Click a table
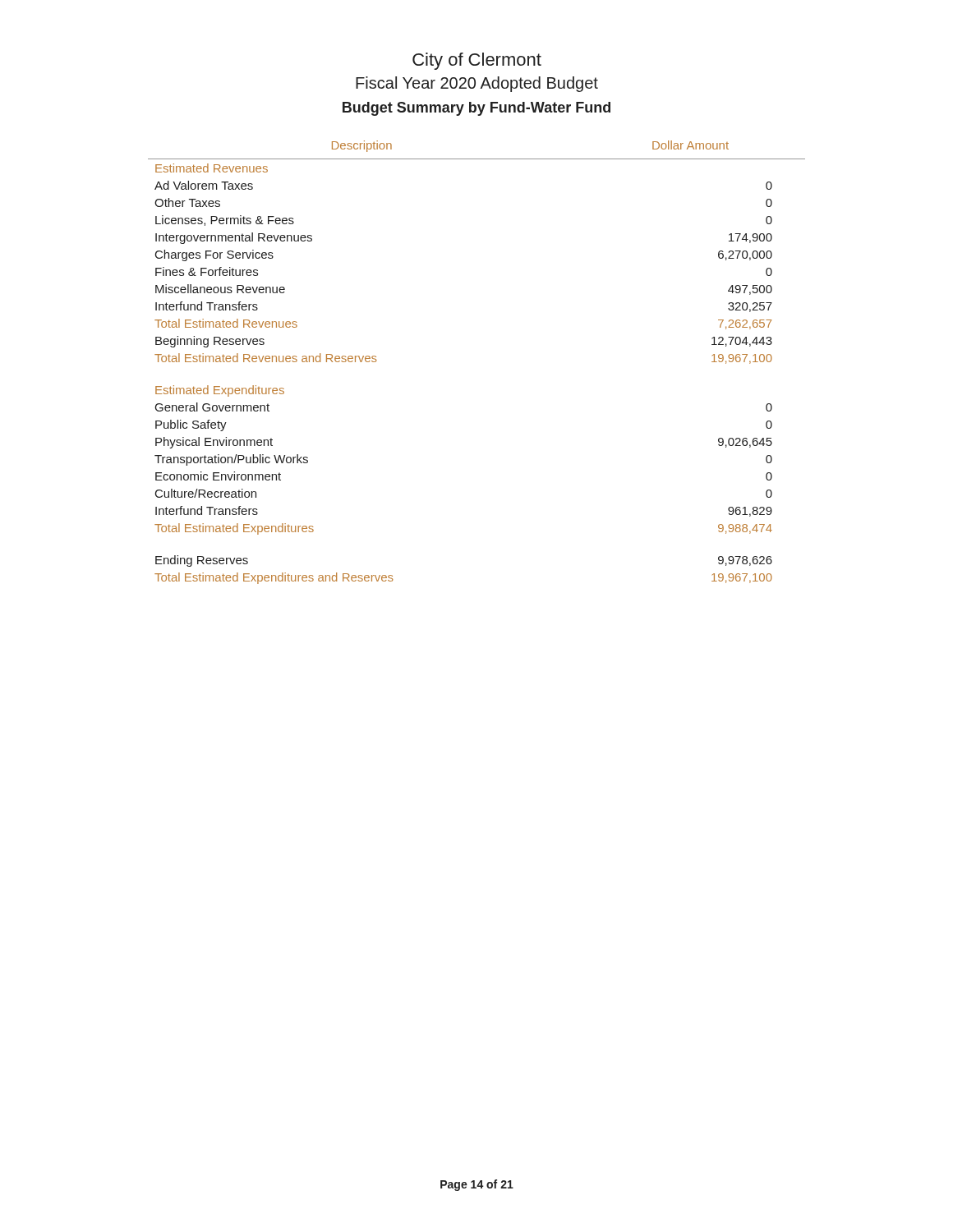Viewport: 953px width, 1232px height. 476,360
